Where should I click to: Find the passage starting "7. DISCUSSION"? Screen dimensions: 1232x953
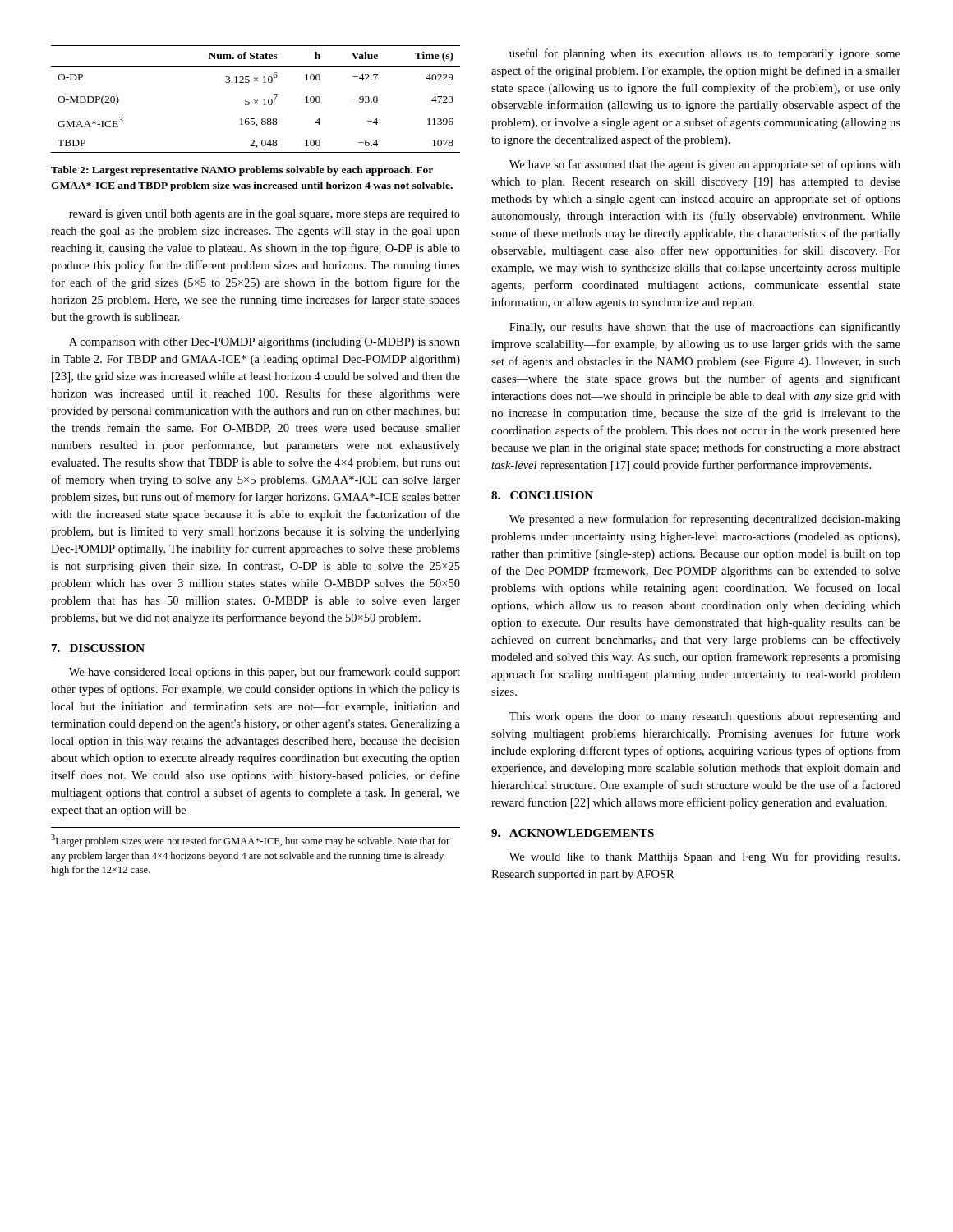click(98, 648)
